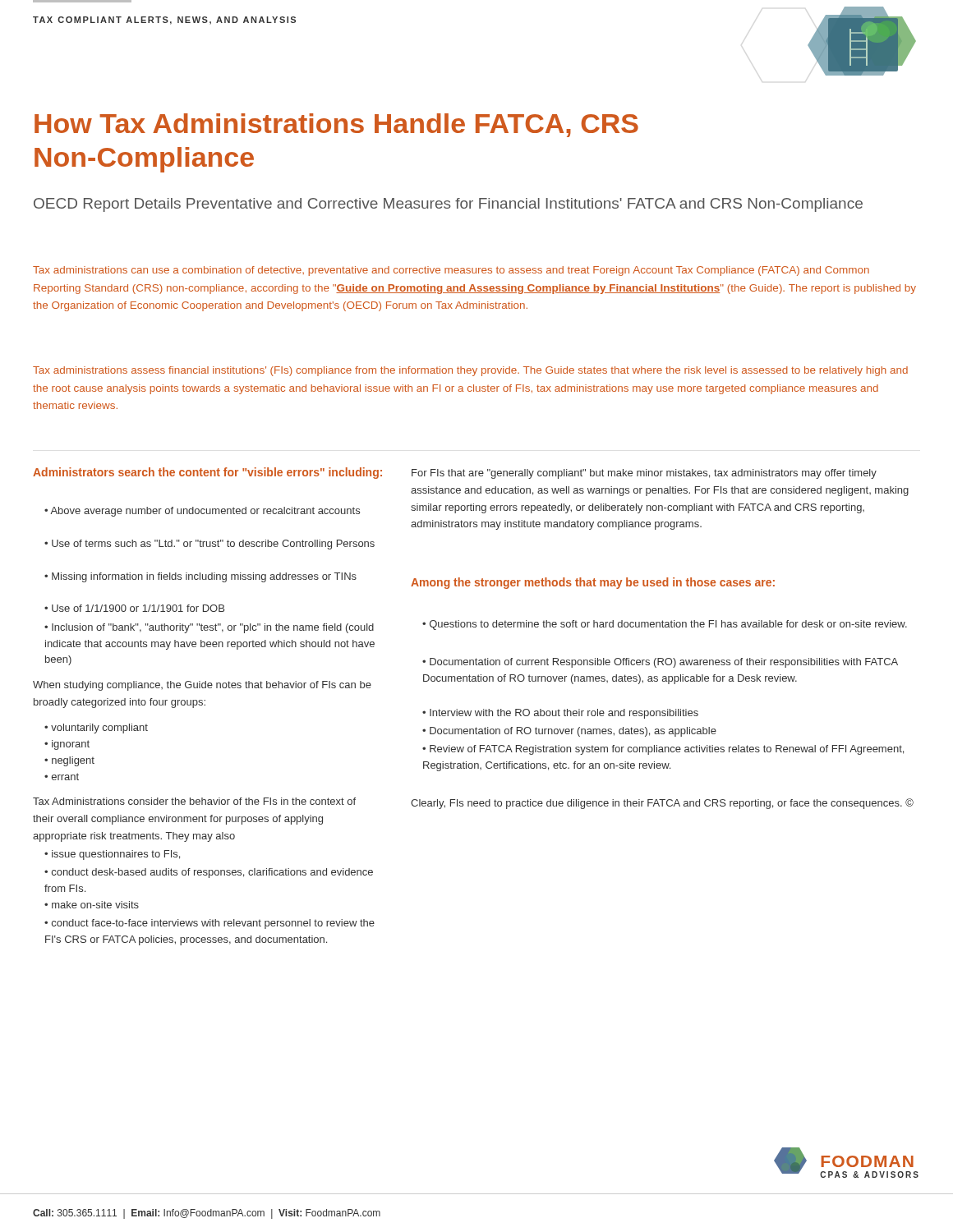Locate the passage starting "How Tax Administrations Handle FATCA, CRS Non-Compliance"

(x=361, y=140)
